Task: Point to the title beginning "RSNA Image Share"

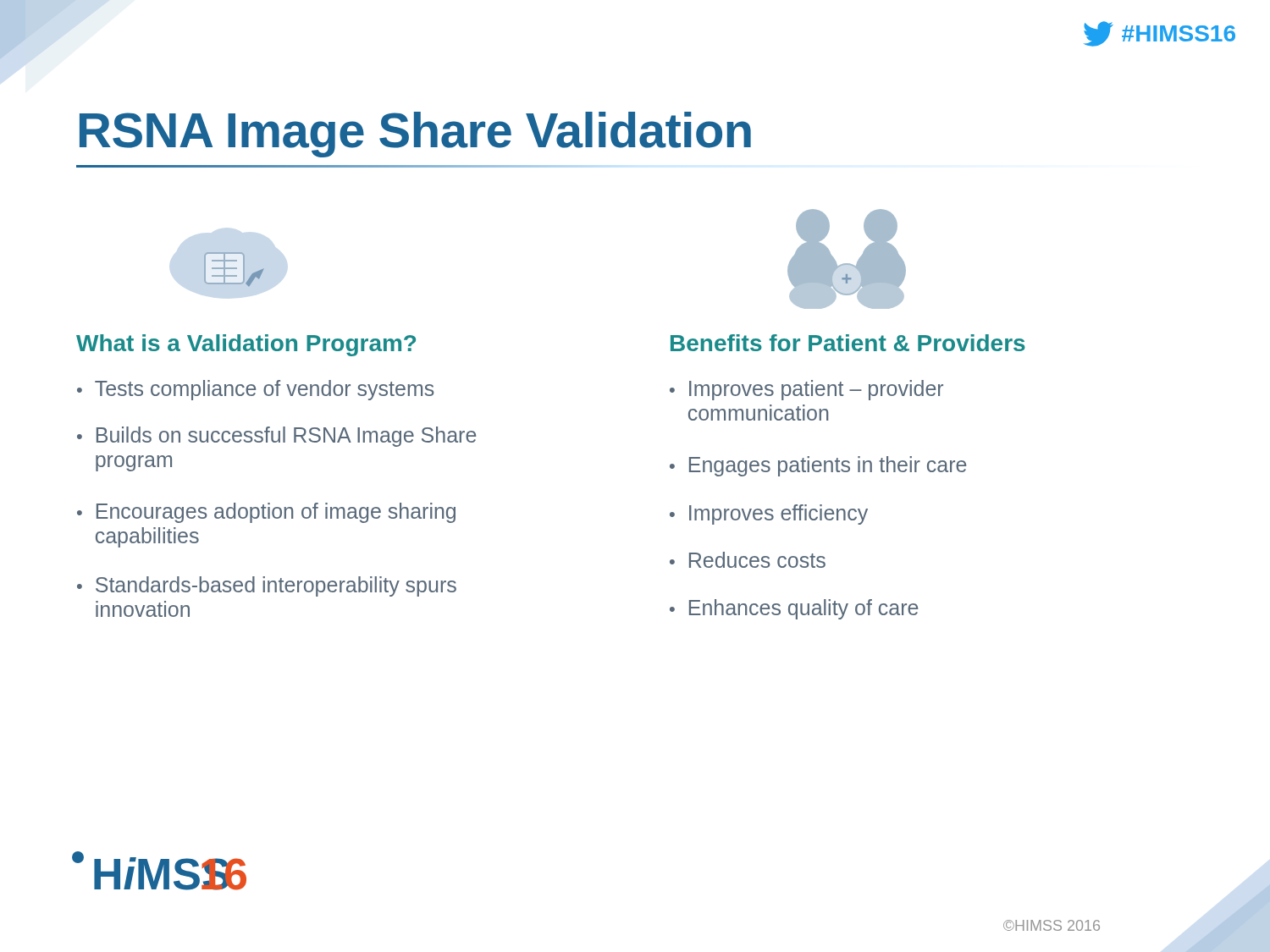Action: coord(415,130)
